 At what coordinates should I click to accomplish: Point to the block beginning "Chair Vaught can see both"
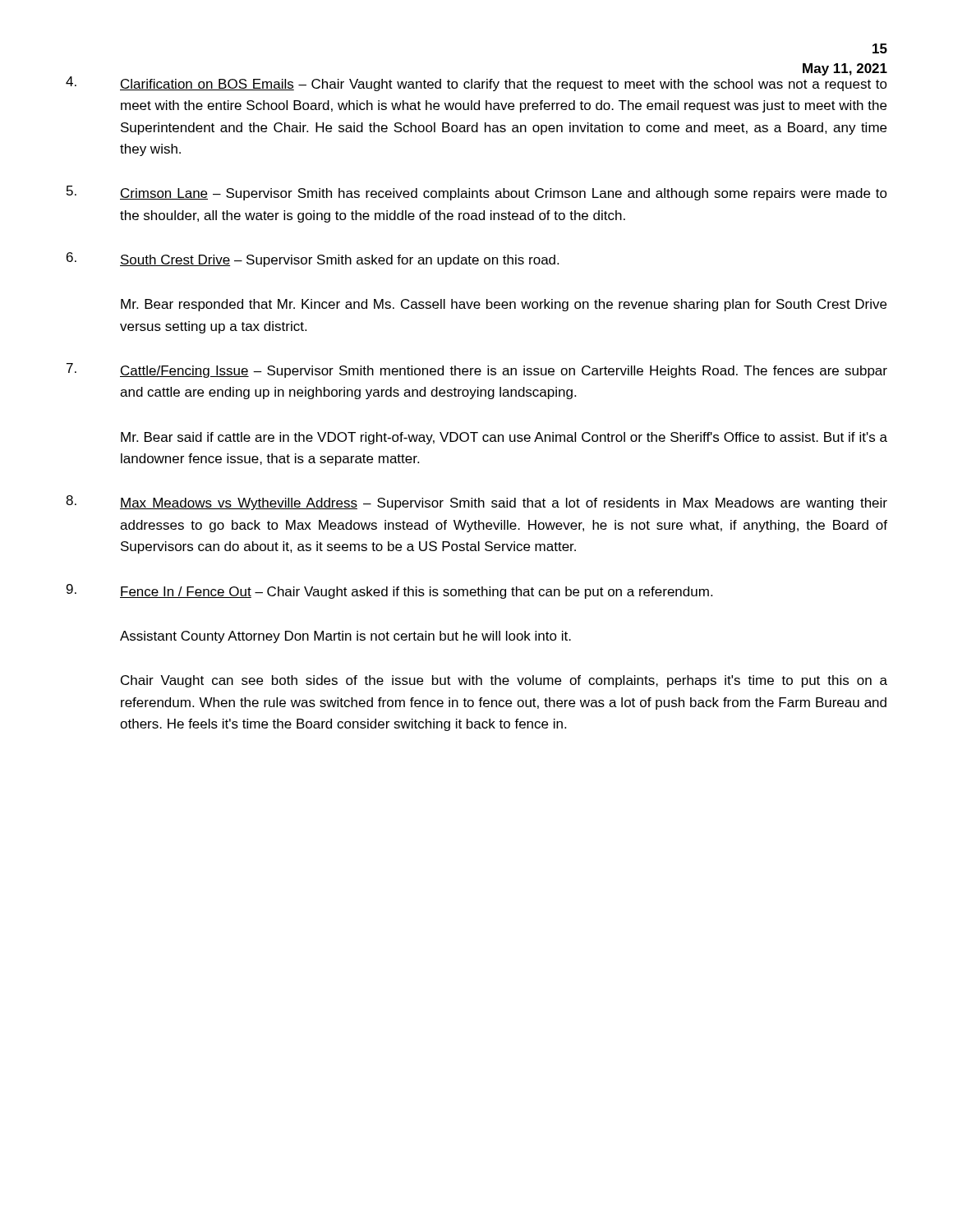pos(504,702)
